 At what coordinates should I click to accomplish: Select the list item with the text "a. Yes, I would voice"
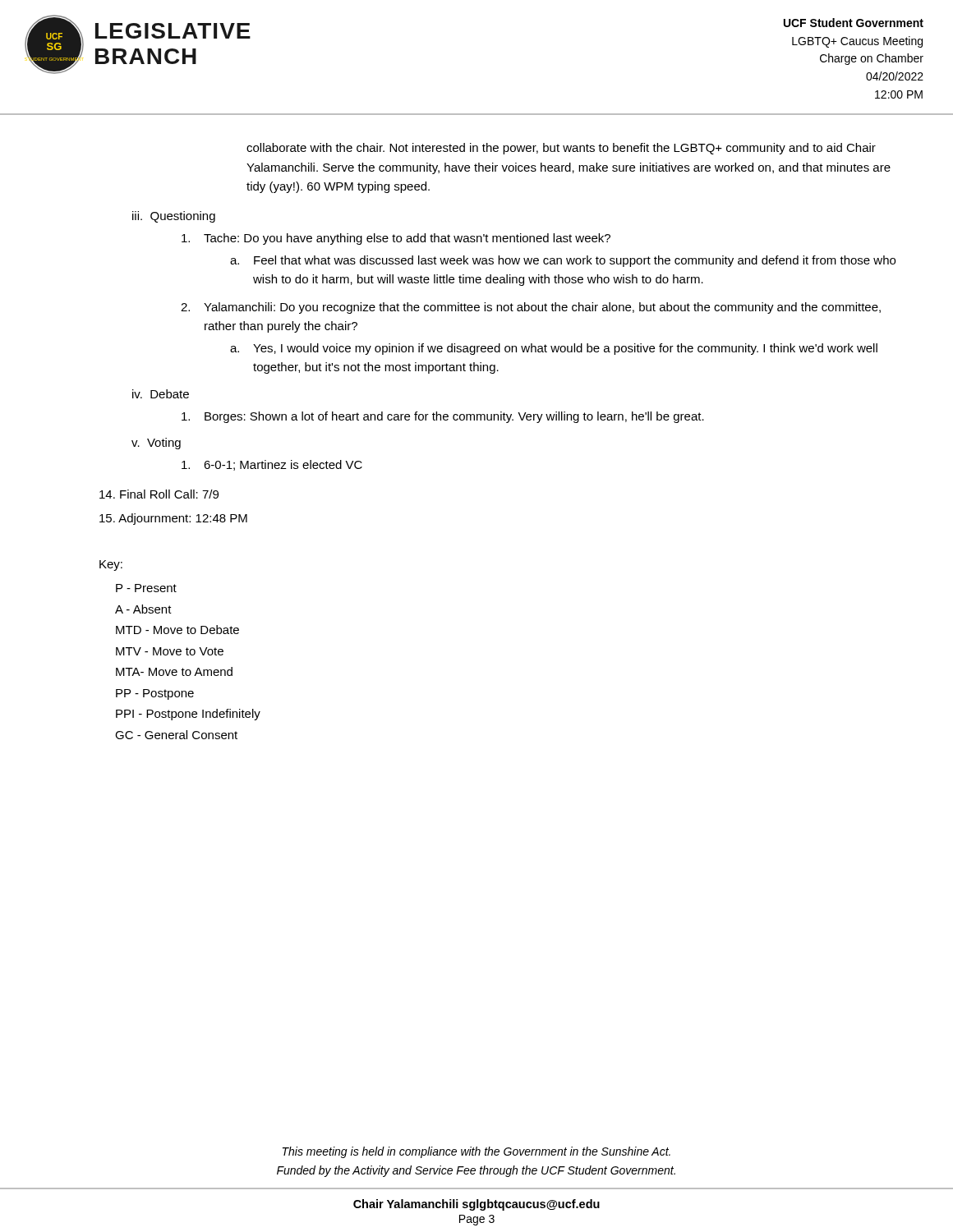(567, 358)
